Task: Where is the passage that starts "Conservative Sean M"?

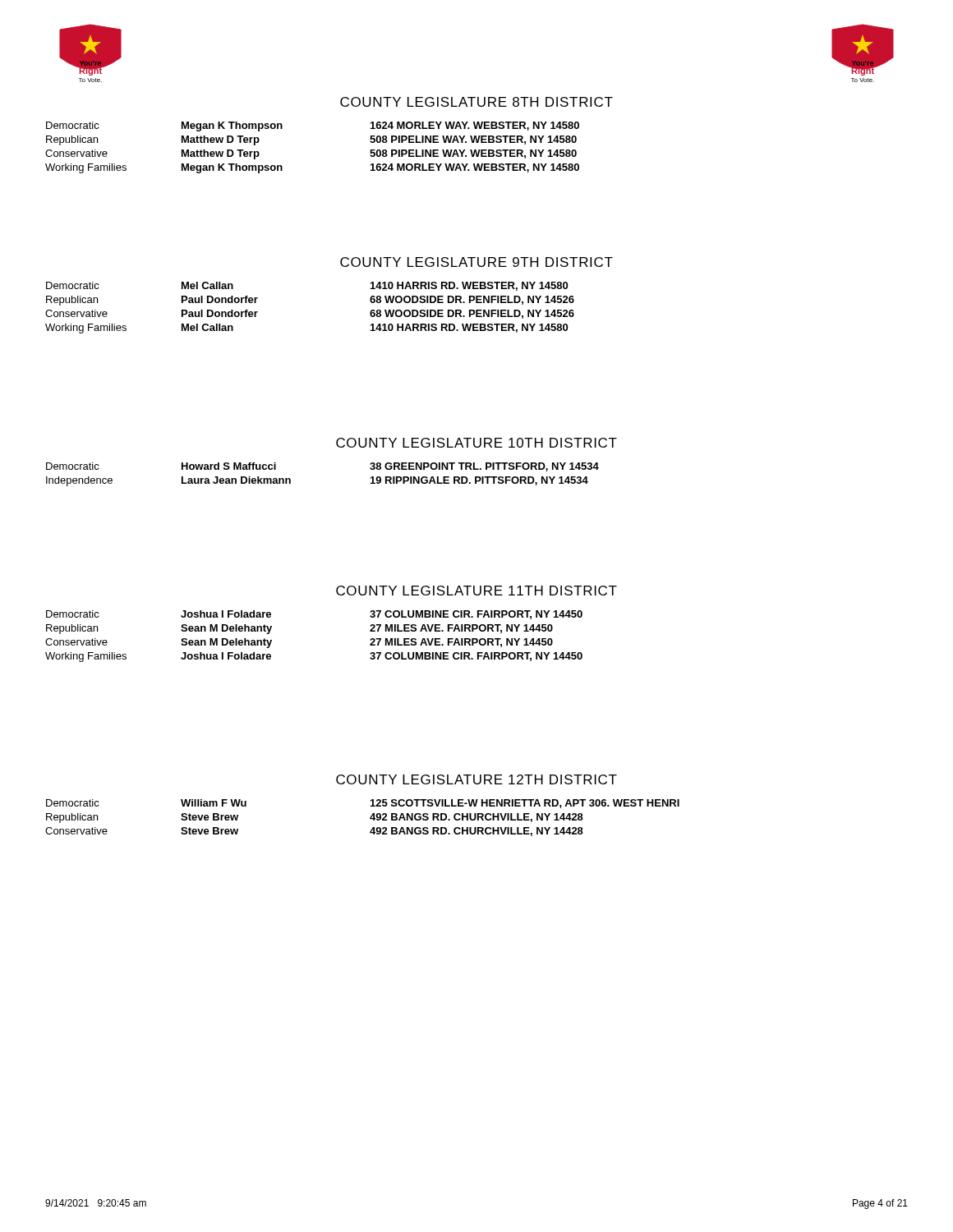Action: (476, 642)
